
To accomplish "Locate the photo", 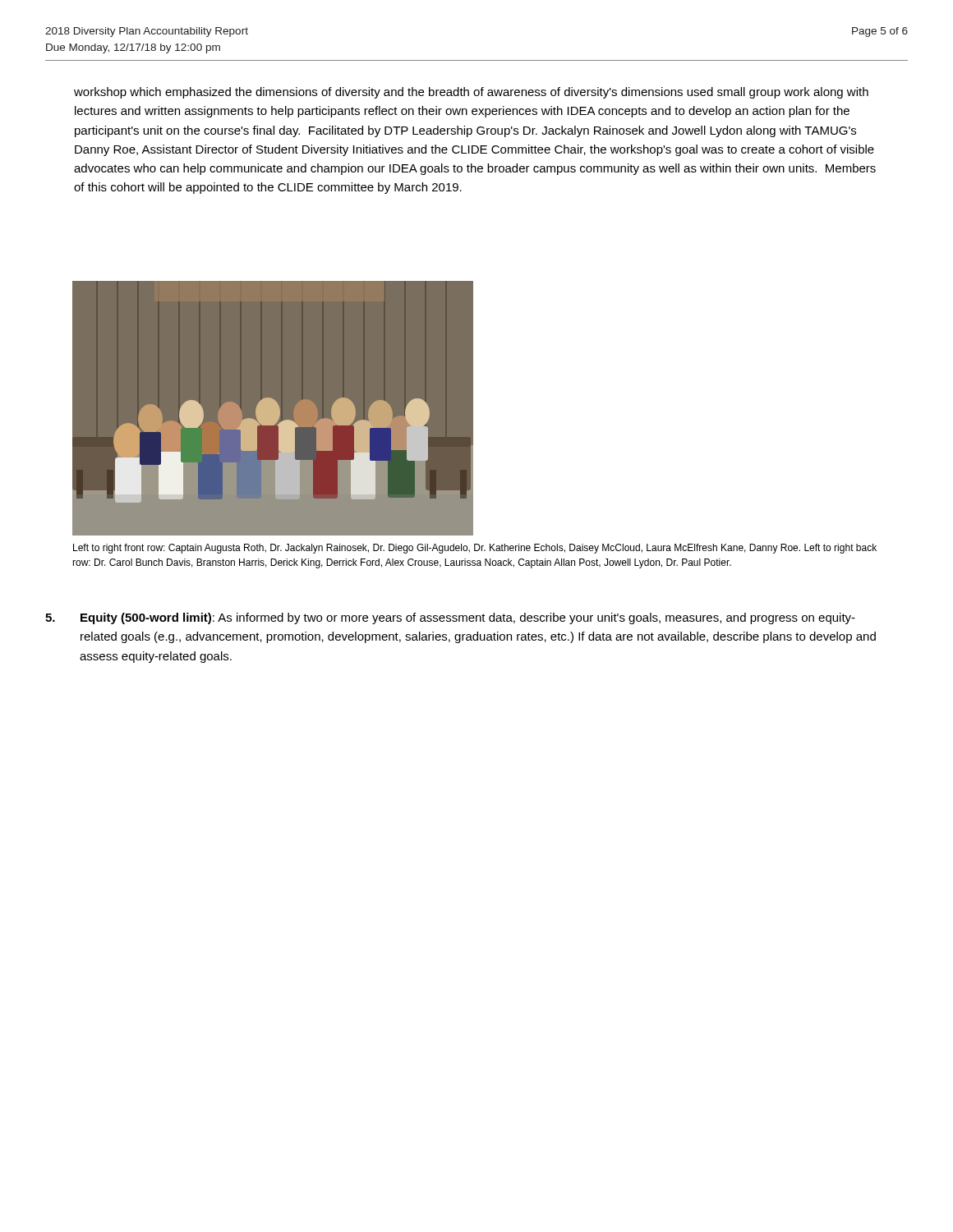I will point(273,408).
